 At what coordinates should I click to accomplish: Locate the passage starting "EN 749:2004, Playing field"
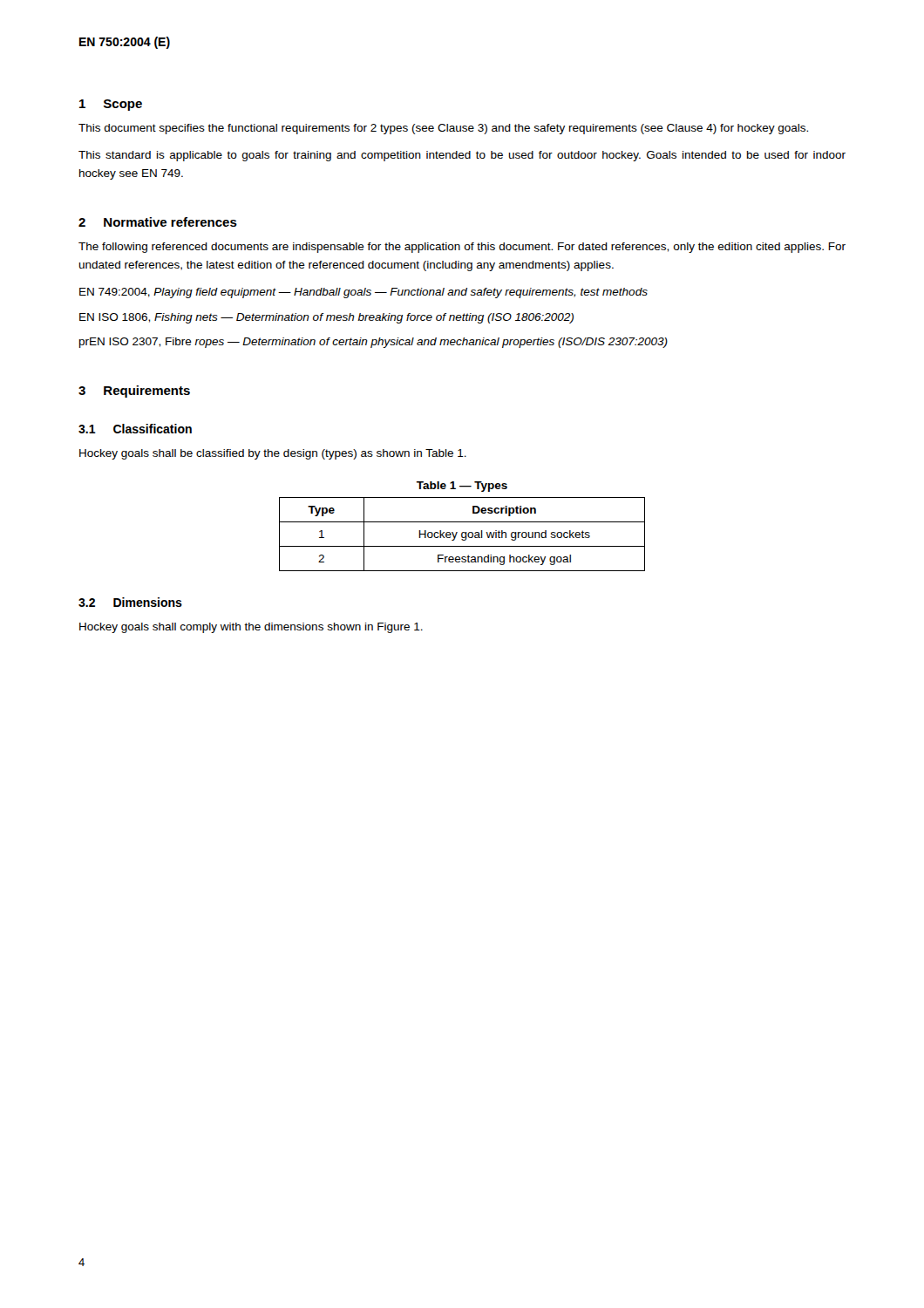[363, 291]
